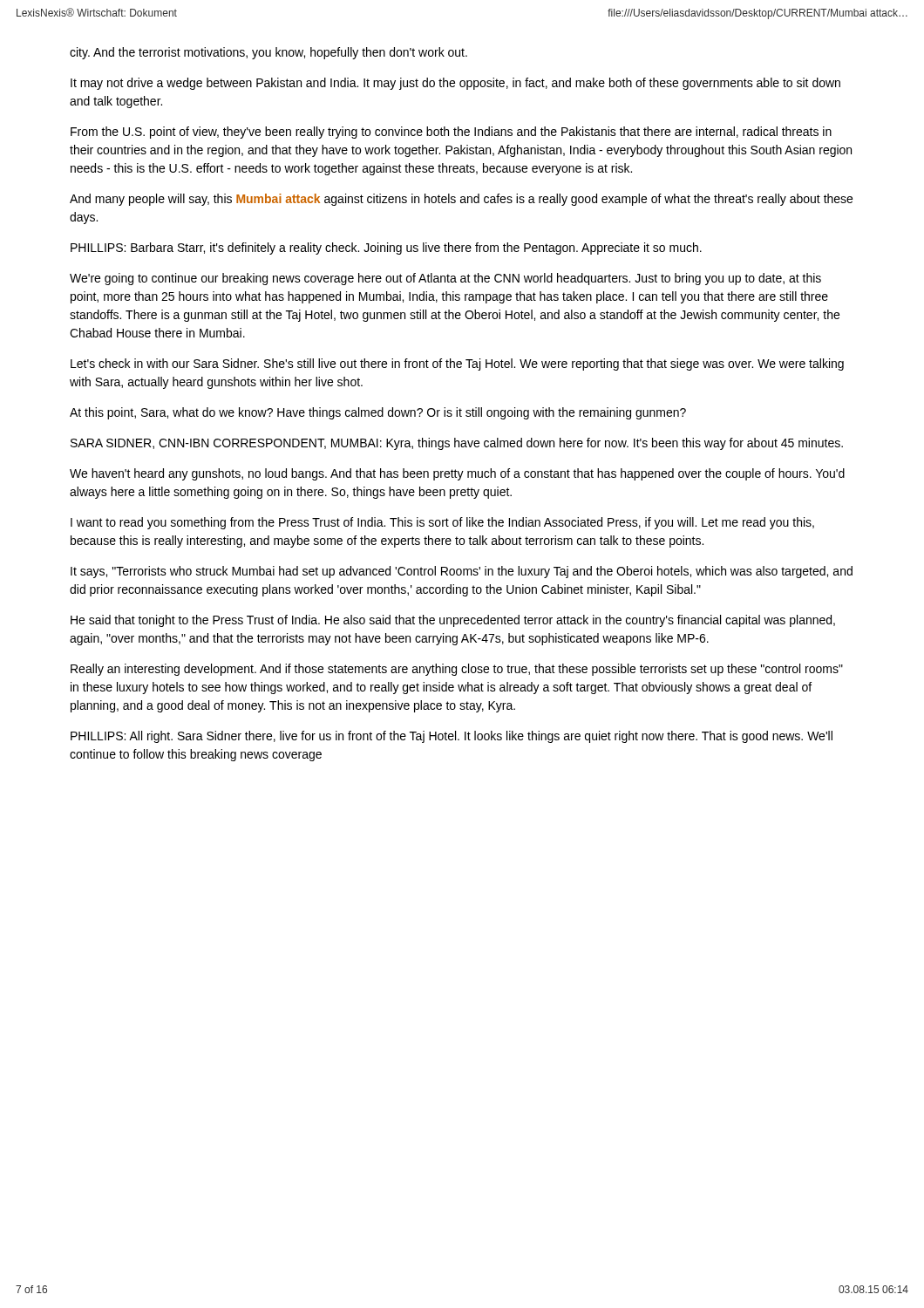Click on the text starting "city. And the terrorist motivations, you know, hopefully"
Image resolution: width=924 pixels, height=1308 pixels.
point(269,52)
